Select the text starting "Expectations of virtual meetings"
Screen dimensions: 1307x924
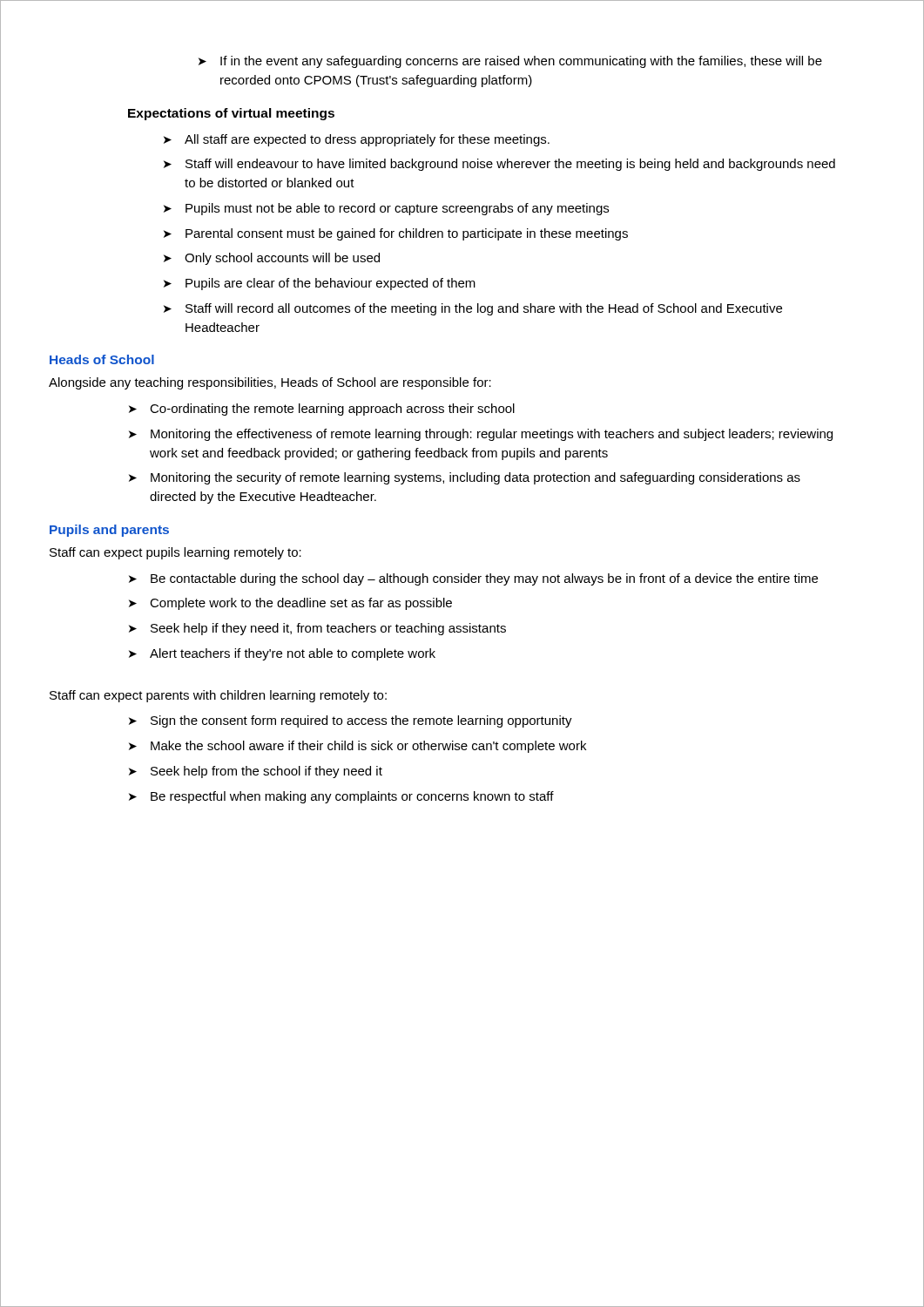[231, 112]
